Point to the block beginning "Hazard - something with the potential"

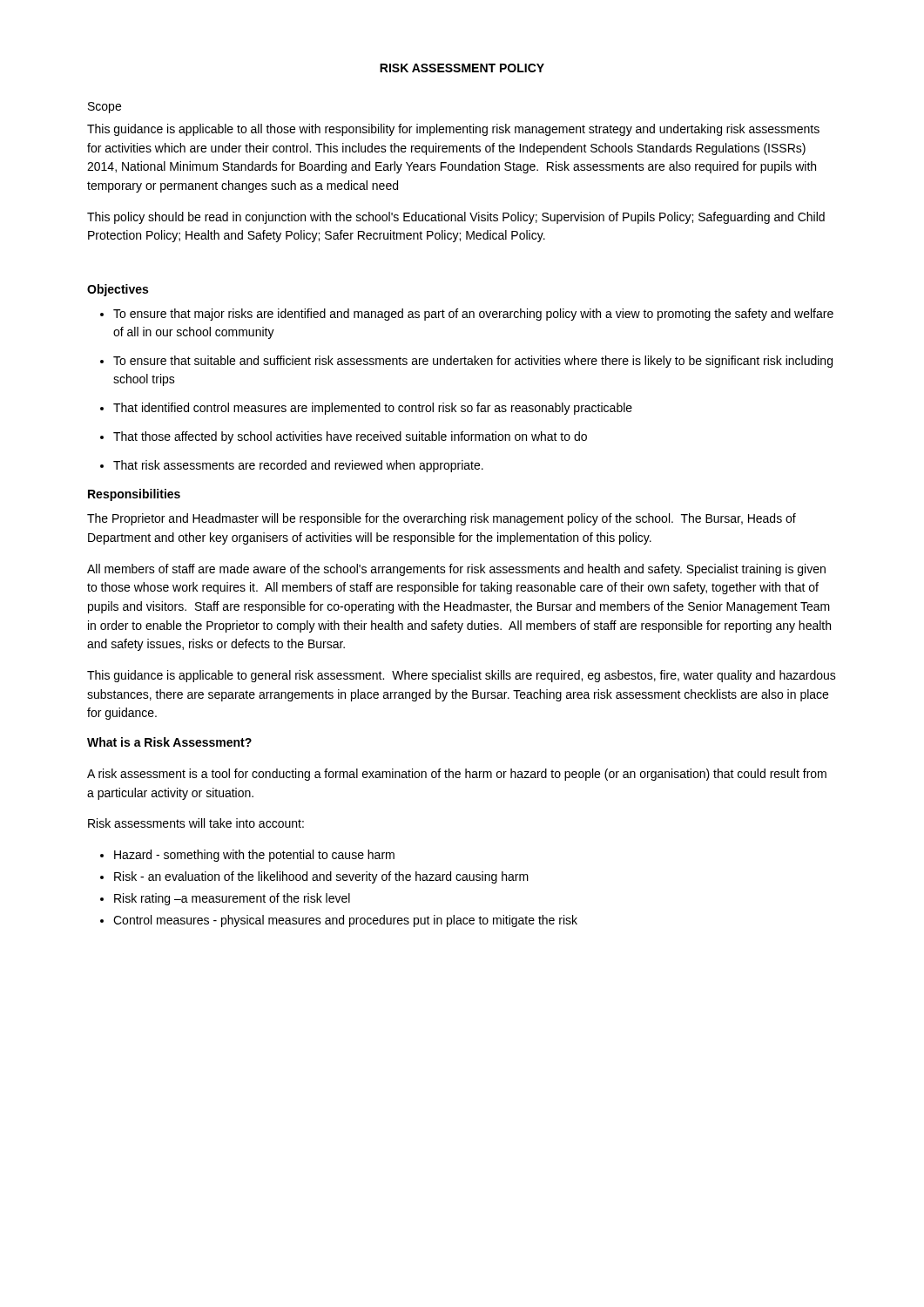(x=254, y=855)
